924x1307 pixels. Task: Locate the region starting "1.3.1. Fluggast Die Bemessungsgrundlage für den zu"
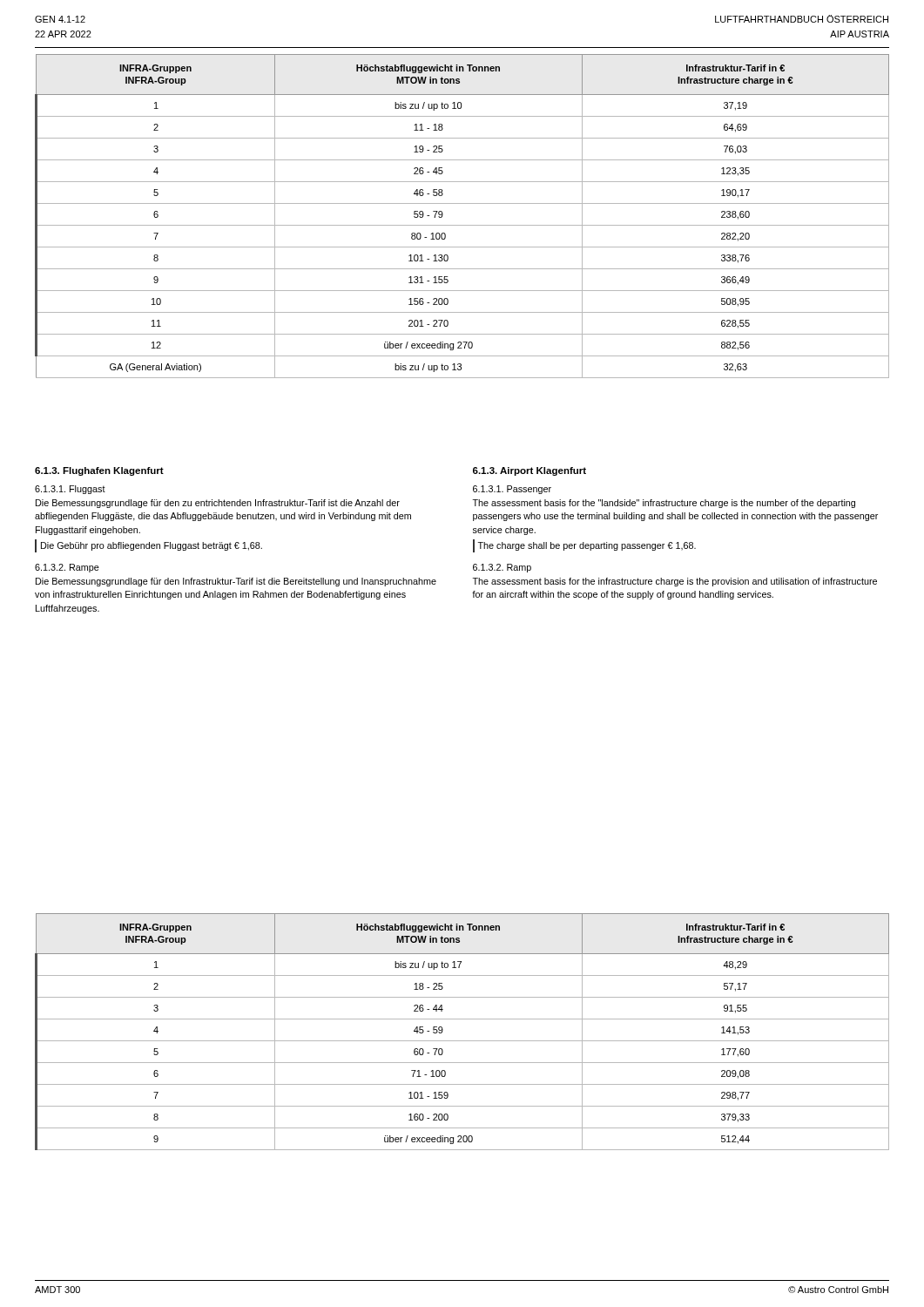click(x=223, y=518)
